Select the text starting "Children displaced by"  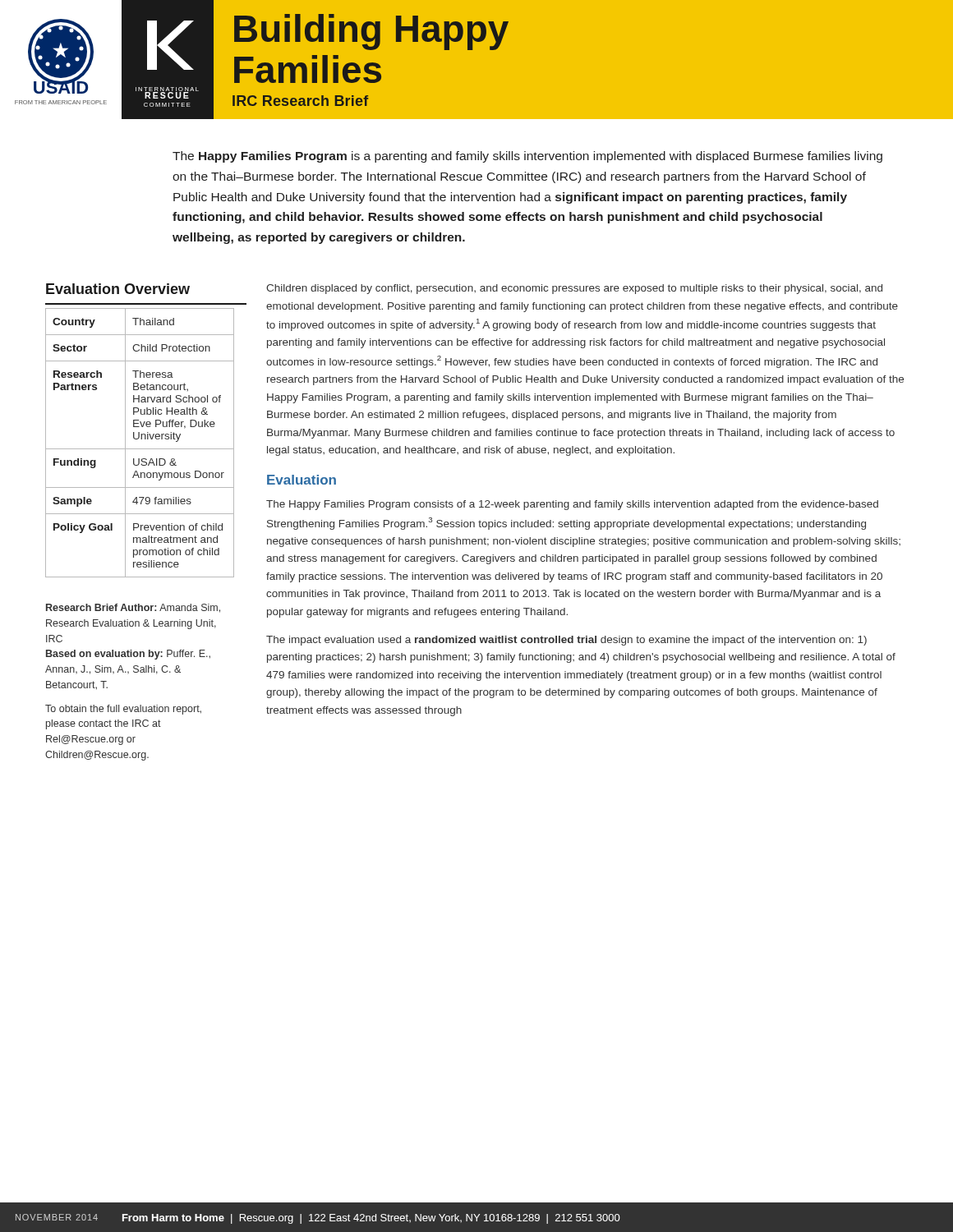click(x=587, y=369)
